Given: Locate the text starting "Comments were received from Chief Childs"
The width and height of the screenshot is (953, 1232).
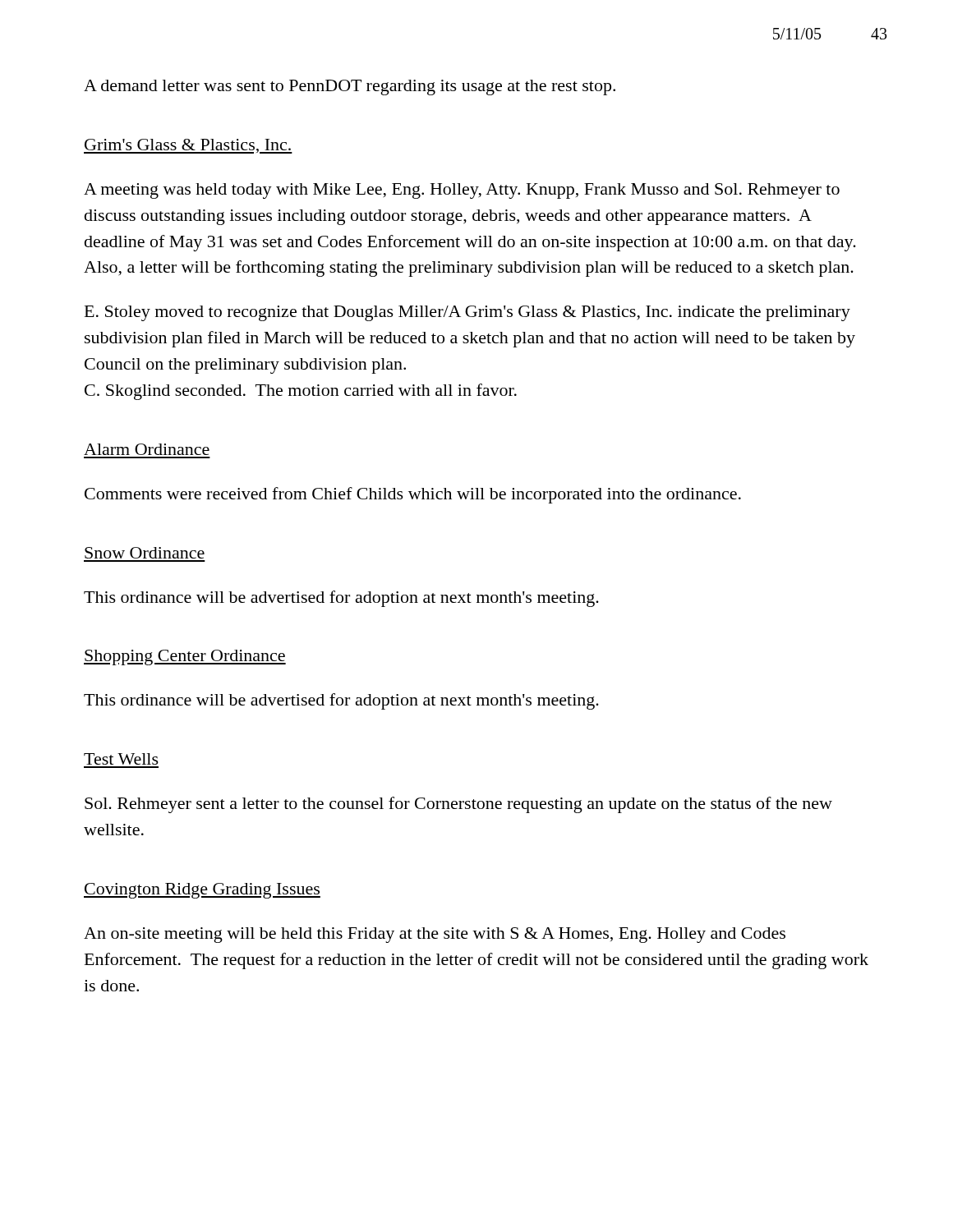Looking at the screenshot, I should pyautogui.click(x=413, y=493).
